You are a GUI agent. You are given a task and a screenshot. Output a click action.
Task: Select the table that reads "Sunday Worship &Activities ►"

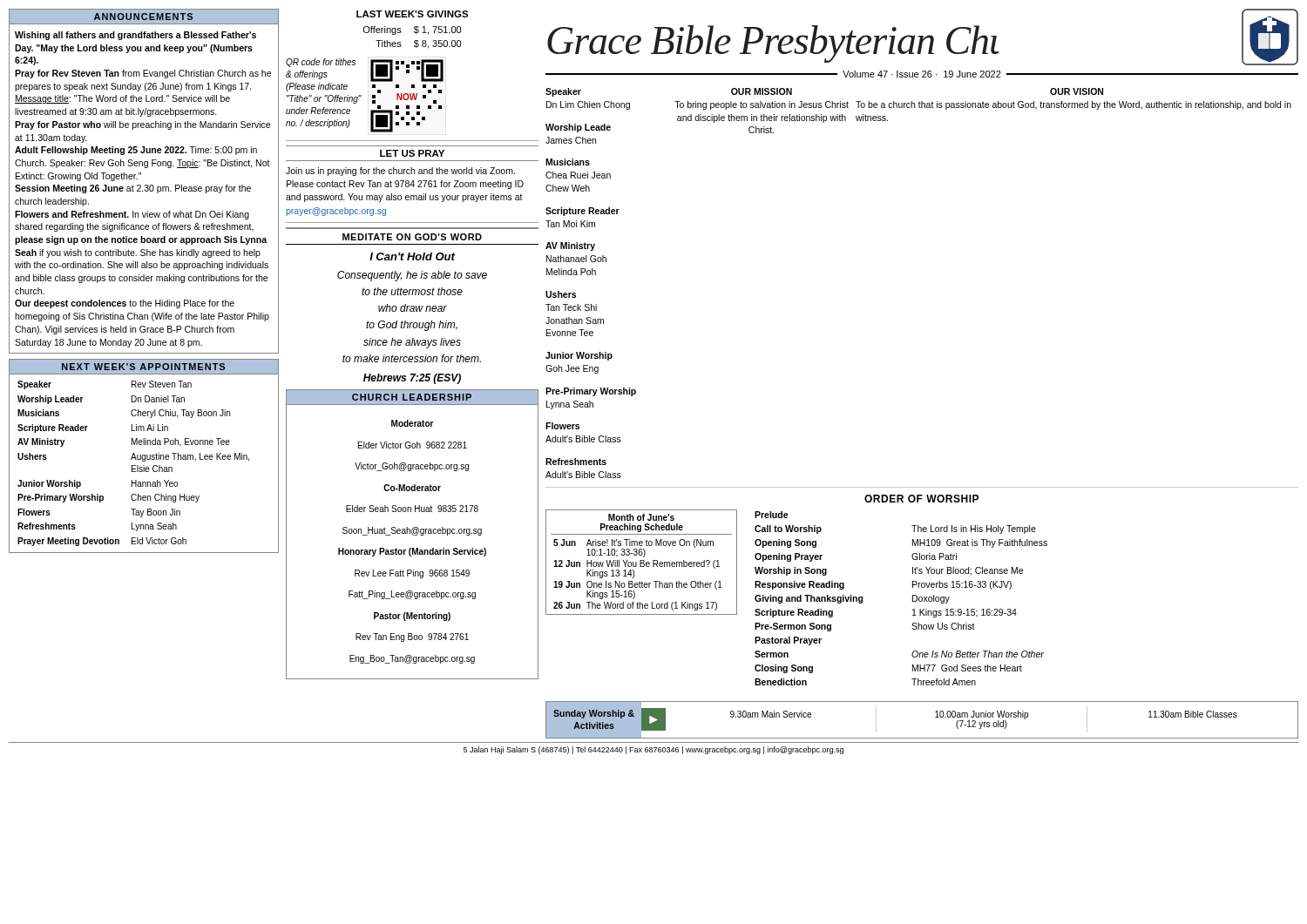tap(922, 720)
